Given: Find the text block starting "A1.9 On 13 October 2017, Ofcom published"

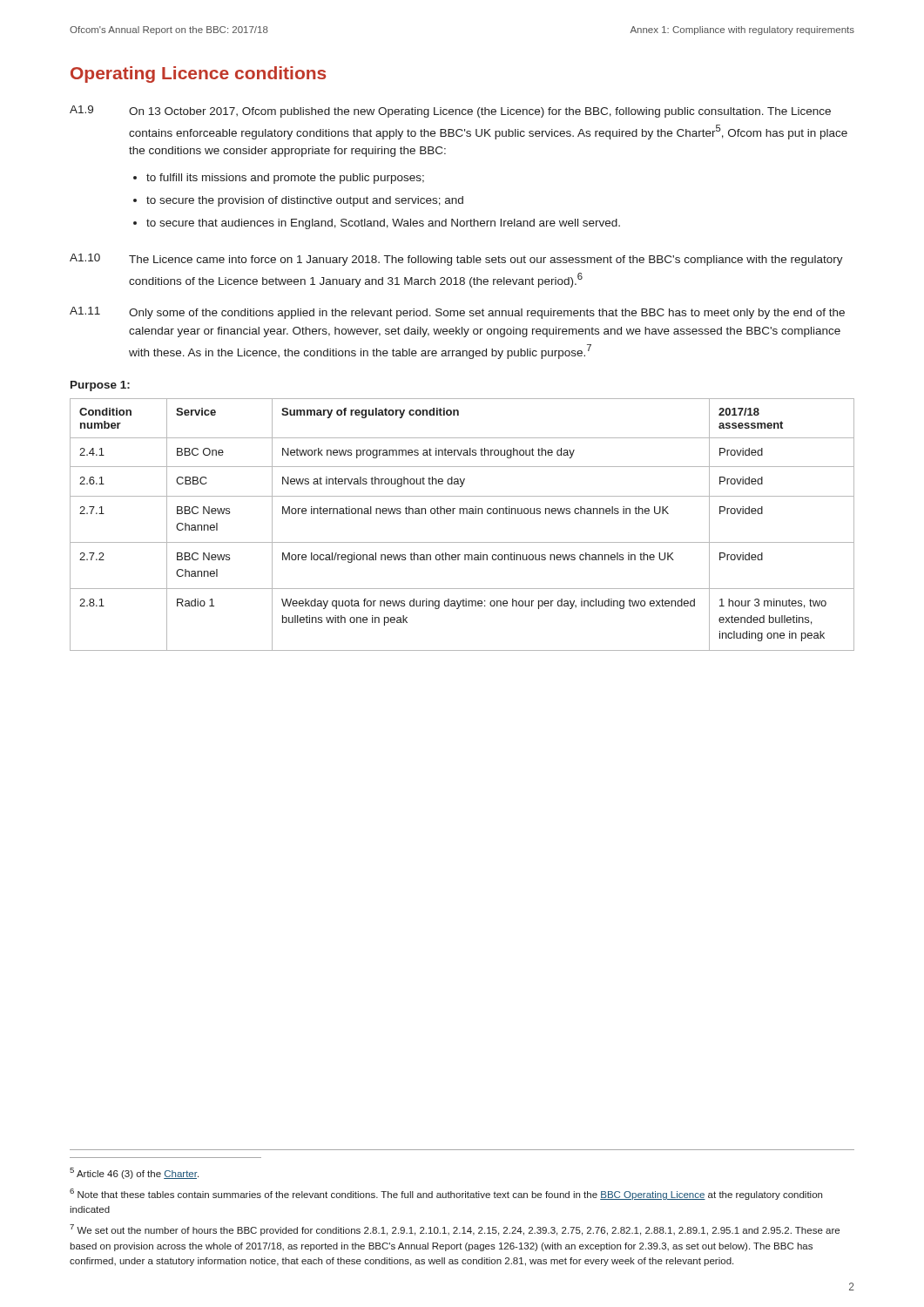Looking at the screenshot, I should point(450,112).
